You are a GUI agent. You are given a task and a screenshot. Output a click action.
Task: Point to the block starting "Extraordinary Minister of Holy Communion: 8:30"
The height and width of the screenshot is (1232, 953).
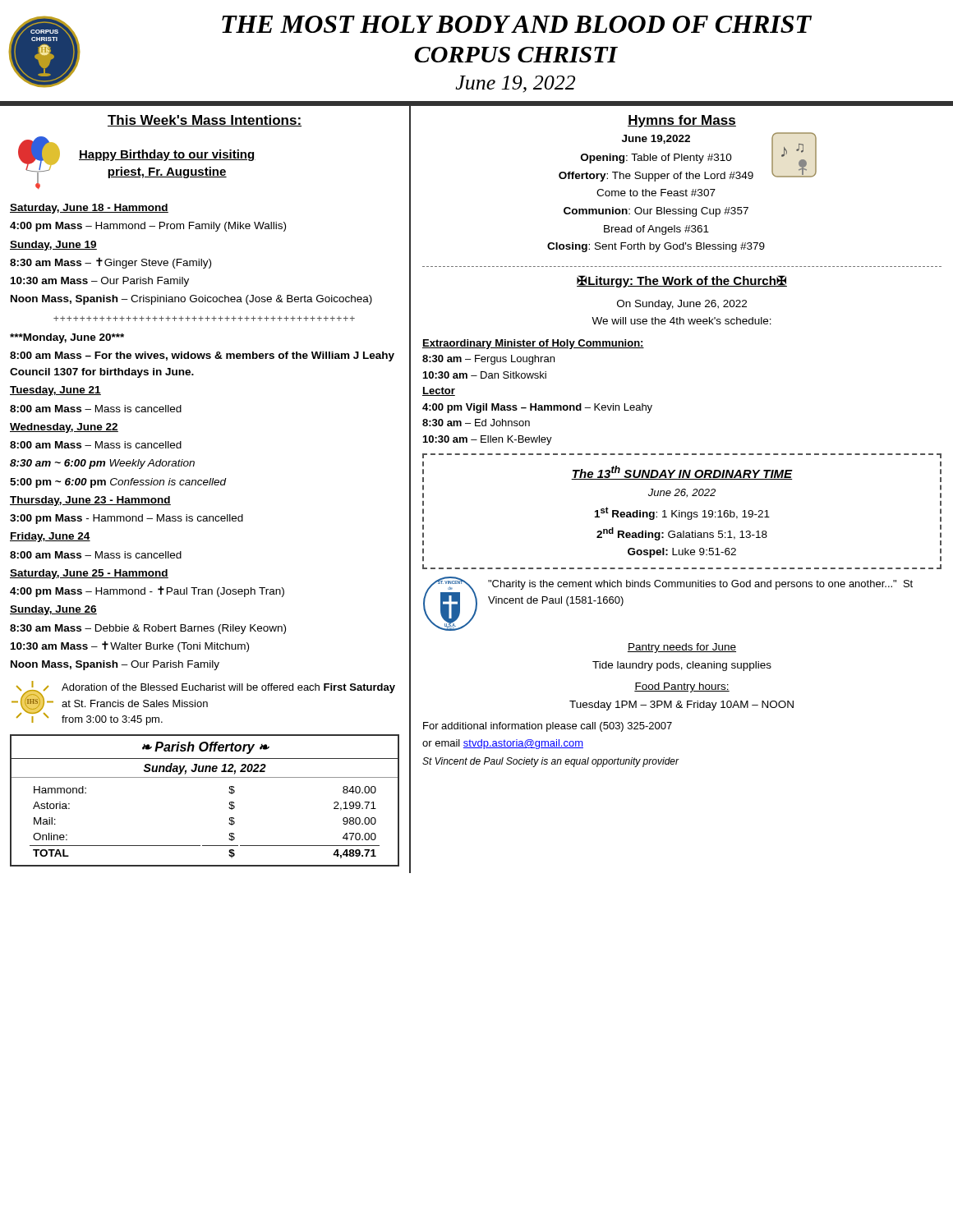(533, 344)
